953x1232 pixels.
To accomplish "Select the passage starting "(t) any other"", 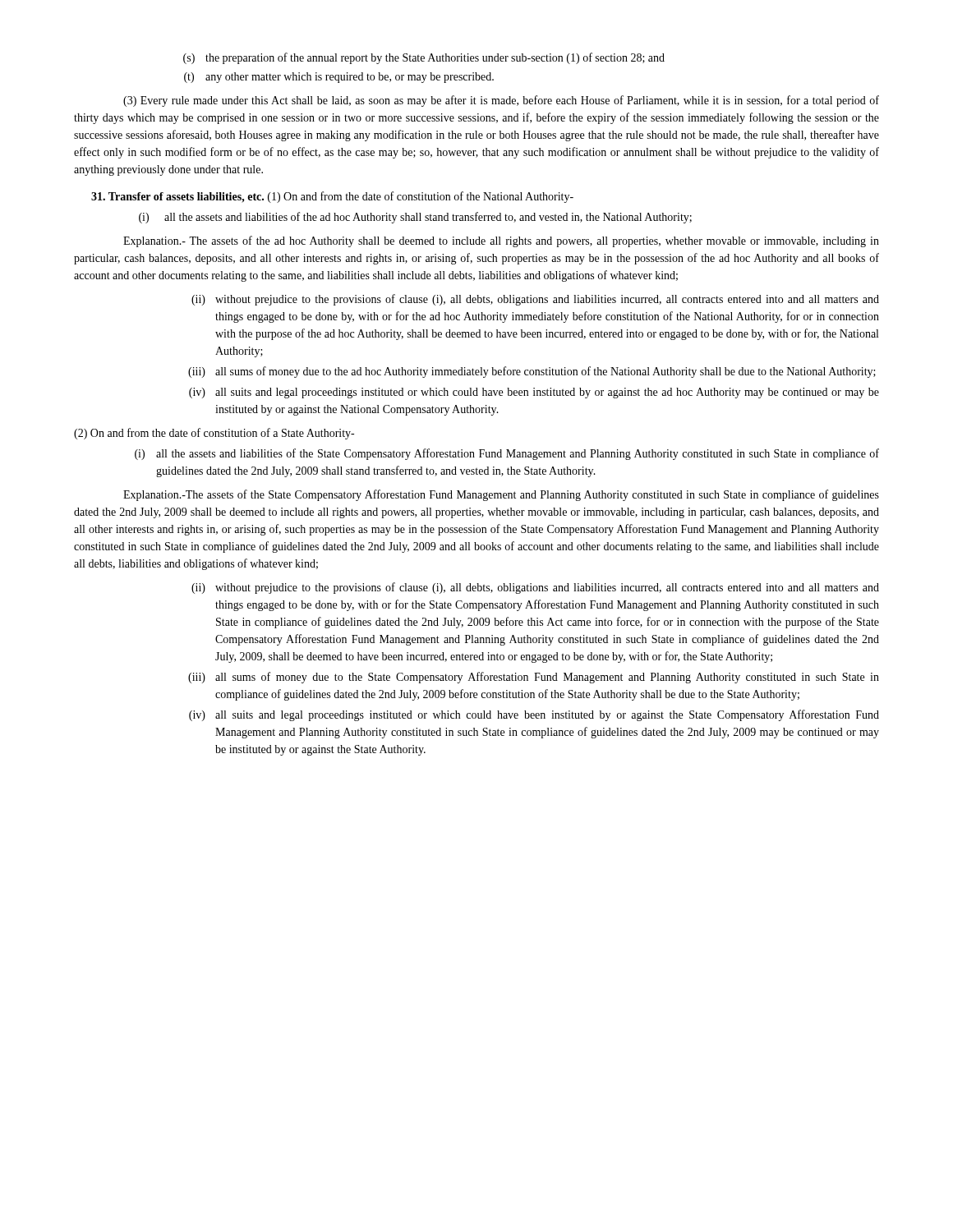I will pyautogui.click(x=339, y=78).
